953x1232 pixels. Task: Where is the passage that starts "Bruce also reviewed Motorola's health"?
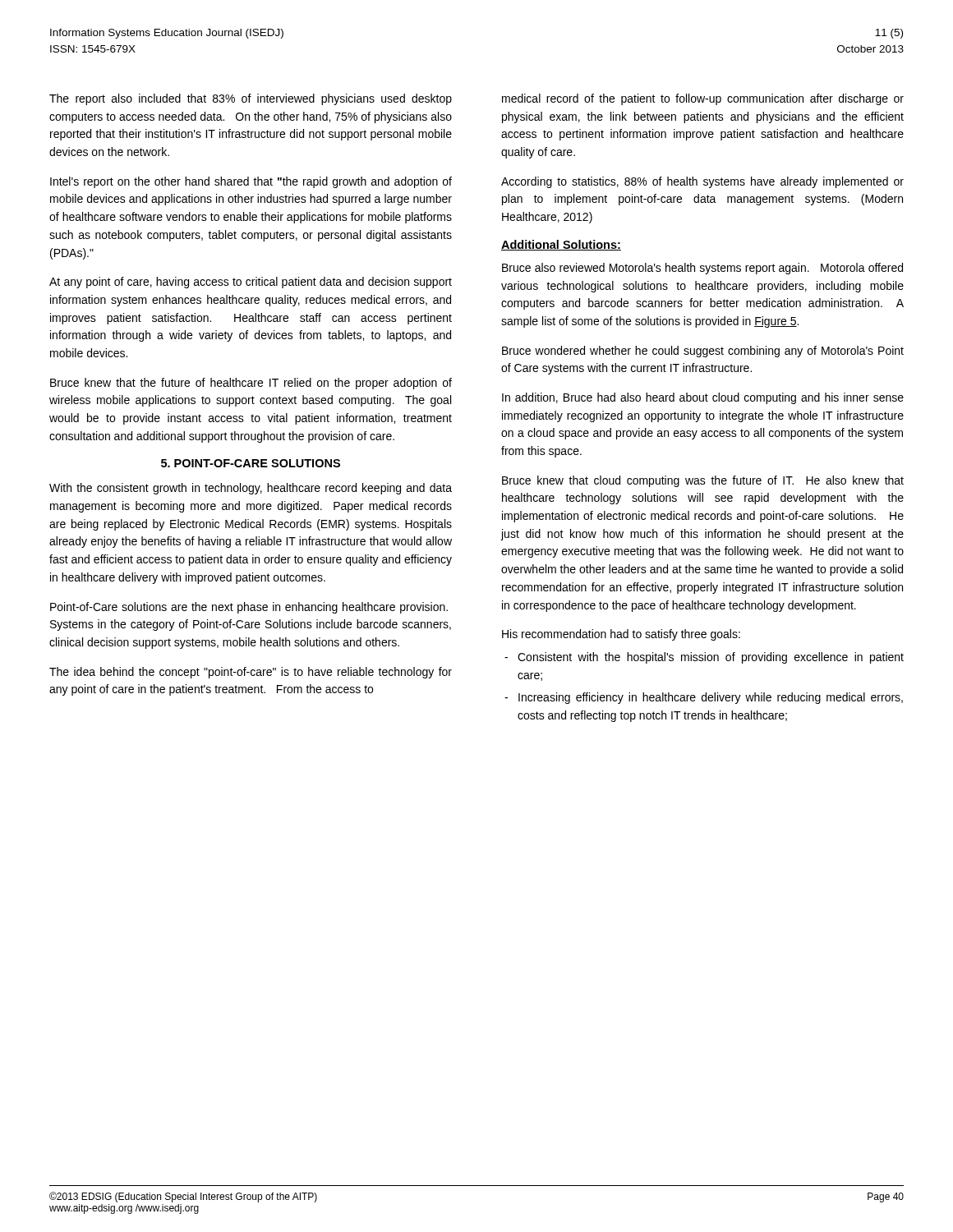(702, 294)
